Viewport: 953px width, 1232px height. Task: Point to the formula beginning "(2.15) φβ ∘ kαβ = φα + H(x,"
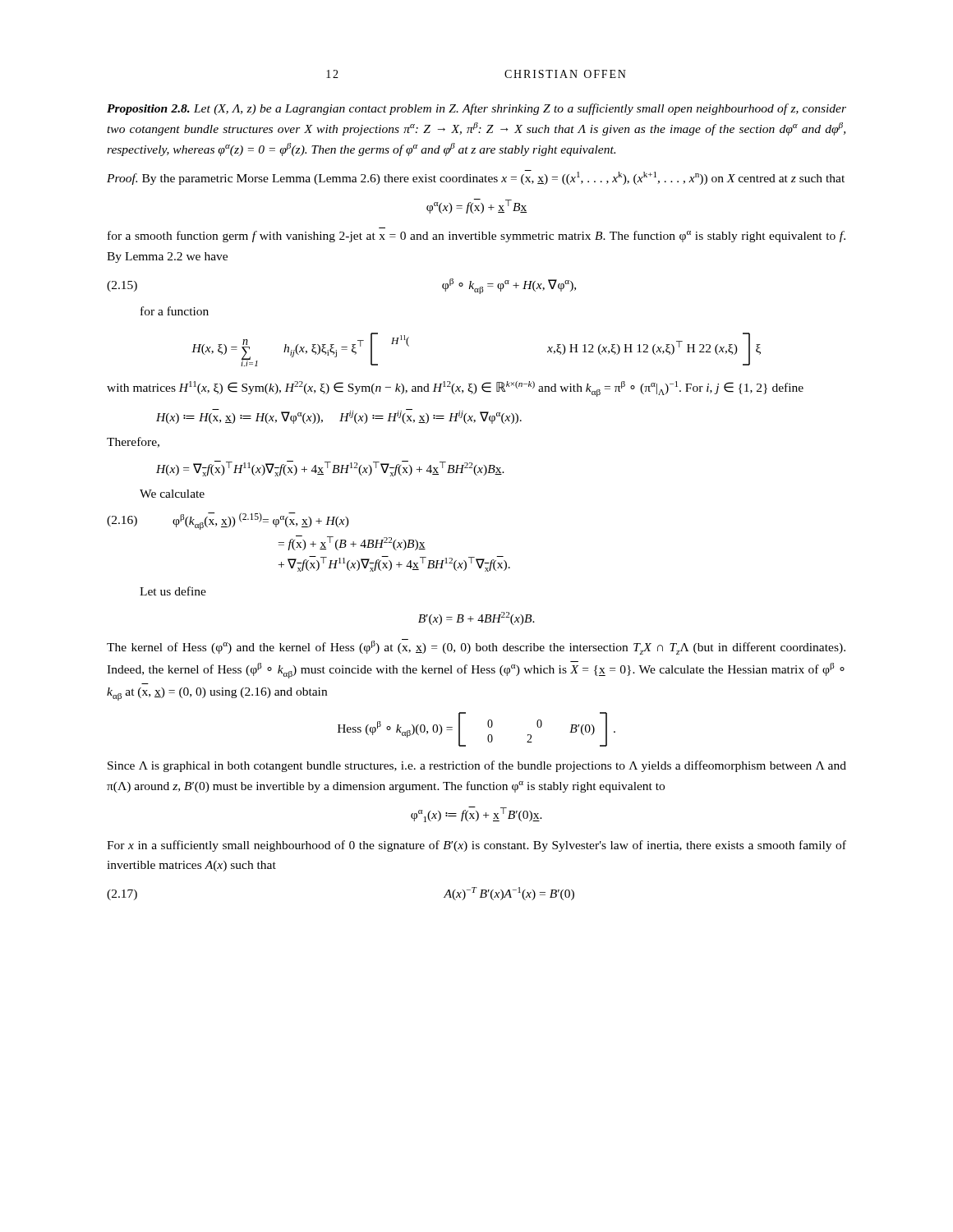coord(476,285)
